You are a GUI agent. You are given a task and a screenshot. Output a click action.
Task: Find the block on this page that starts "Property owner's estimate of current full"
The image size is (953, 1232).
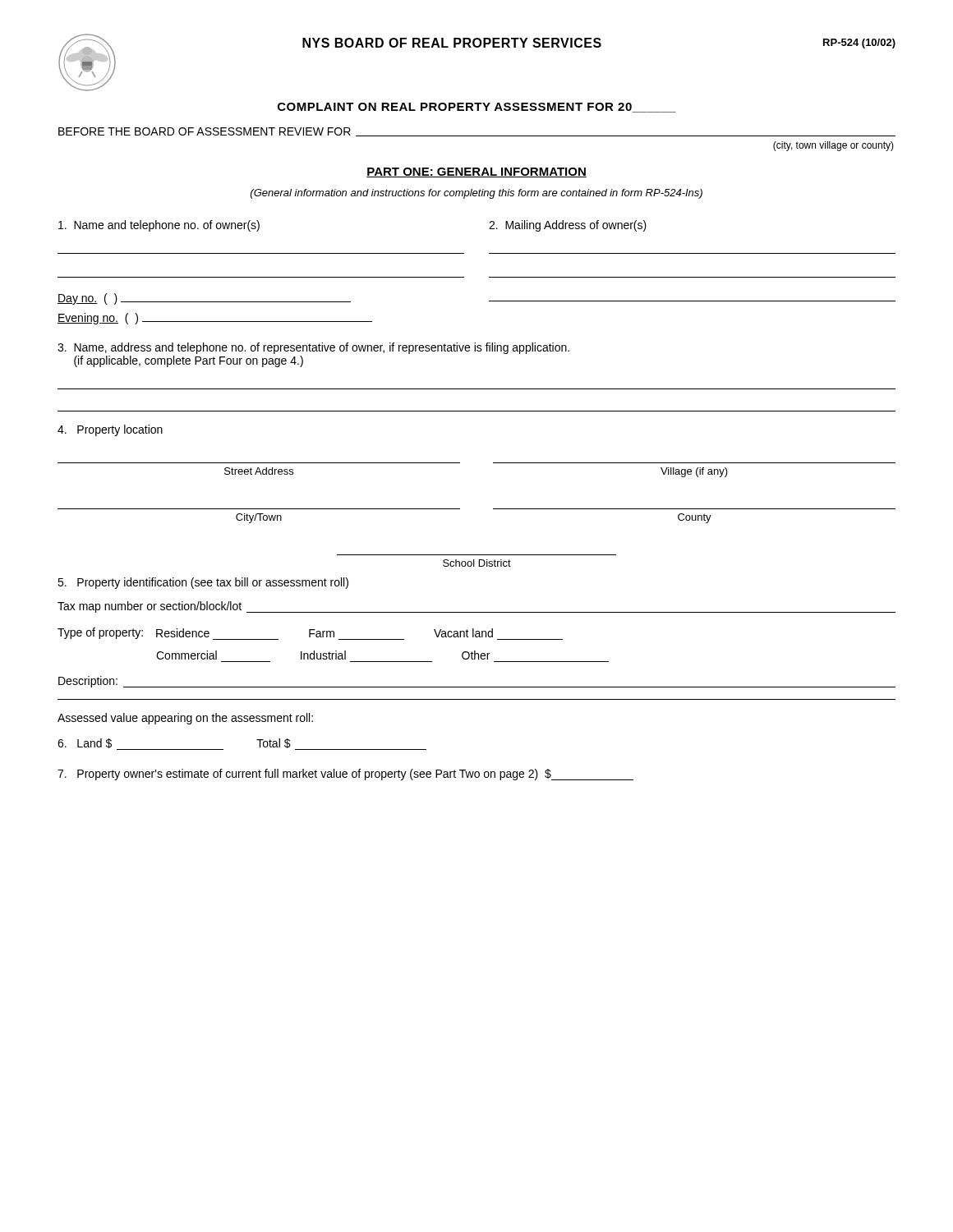(345, 772)
